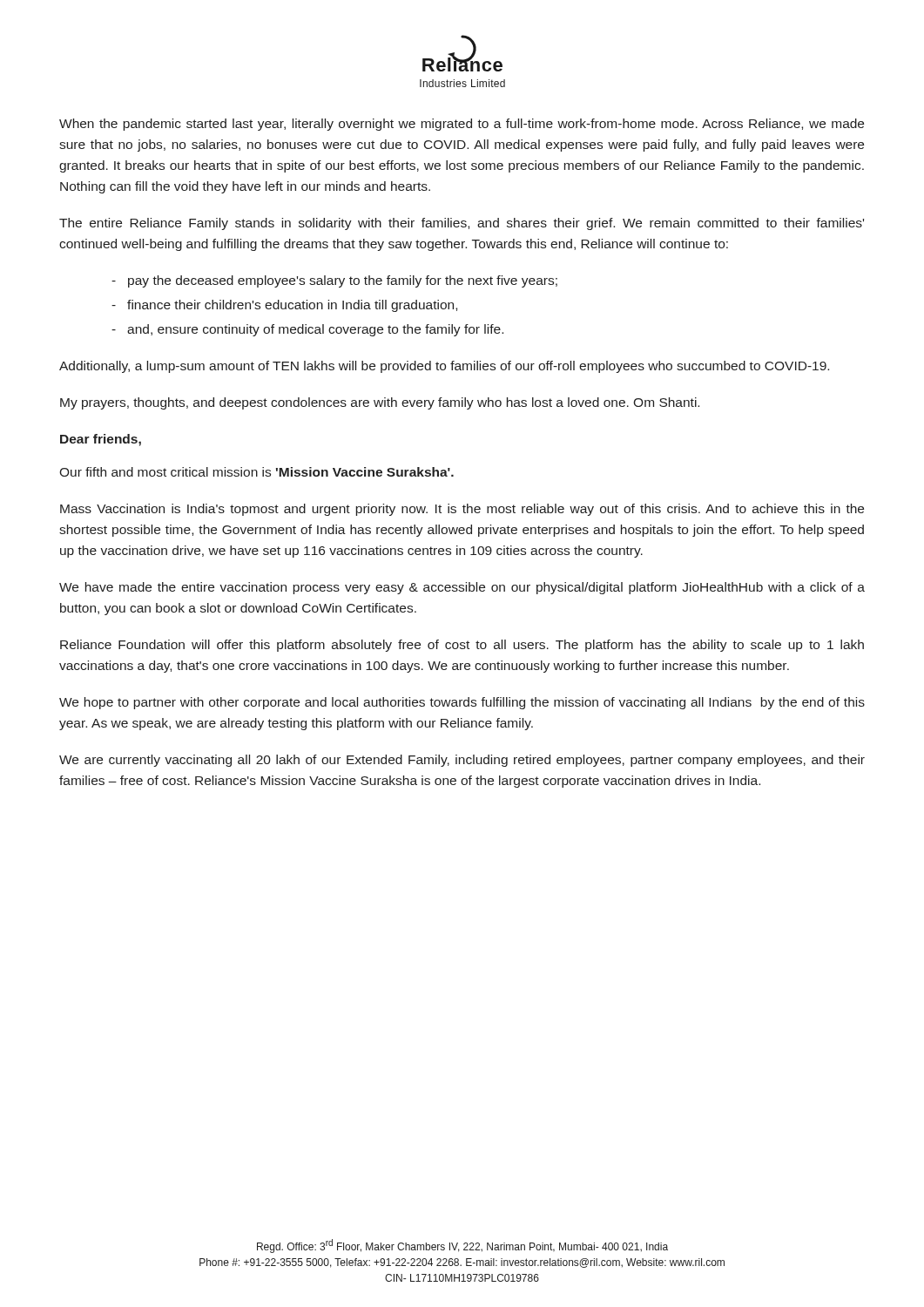Find the list item with the text "pay the deceased employee's"
Image resolution: width=924 pixels, height=1307 pixels.
335,280
